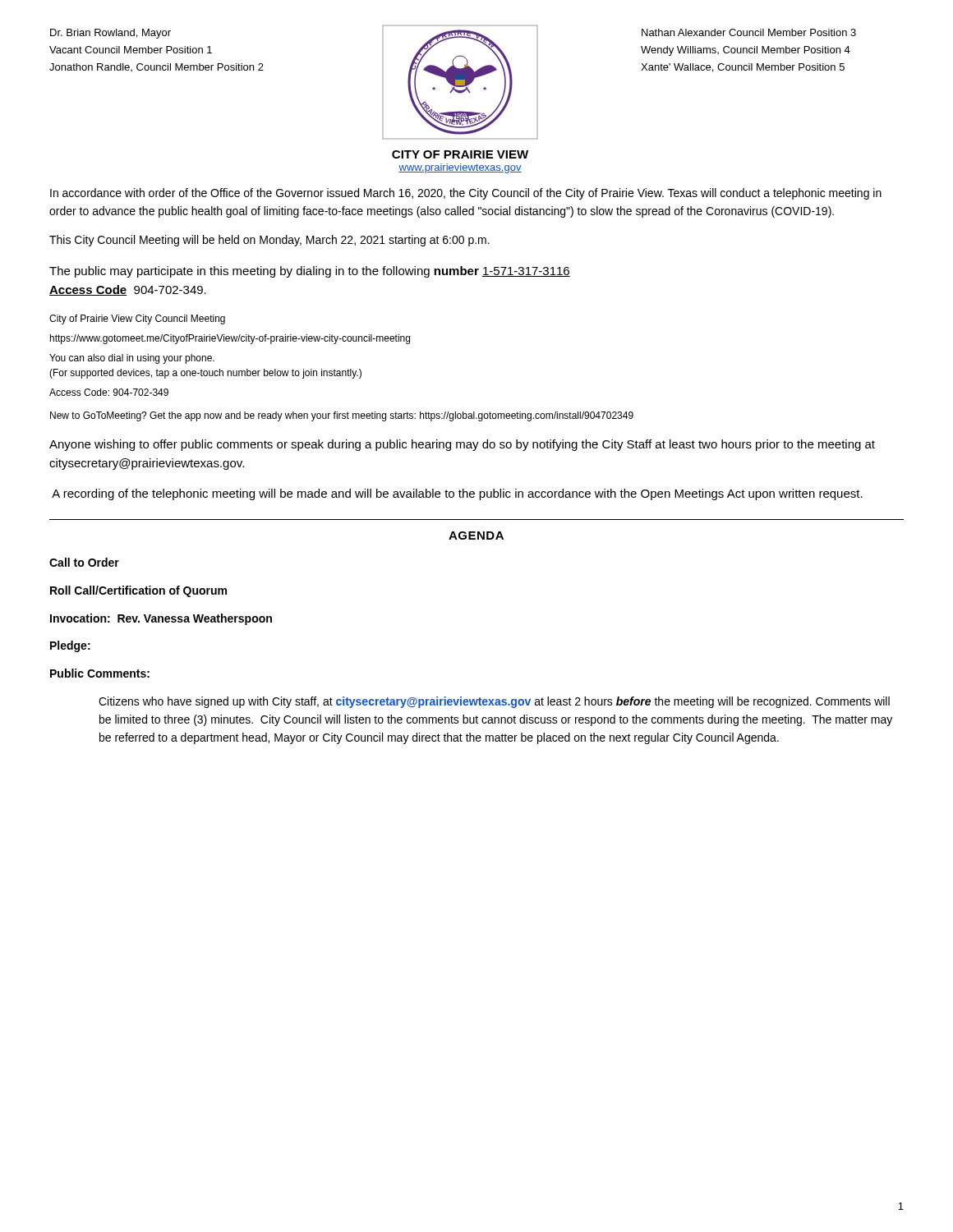Locate the text starting "This City Council Meeting will"

270,240
